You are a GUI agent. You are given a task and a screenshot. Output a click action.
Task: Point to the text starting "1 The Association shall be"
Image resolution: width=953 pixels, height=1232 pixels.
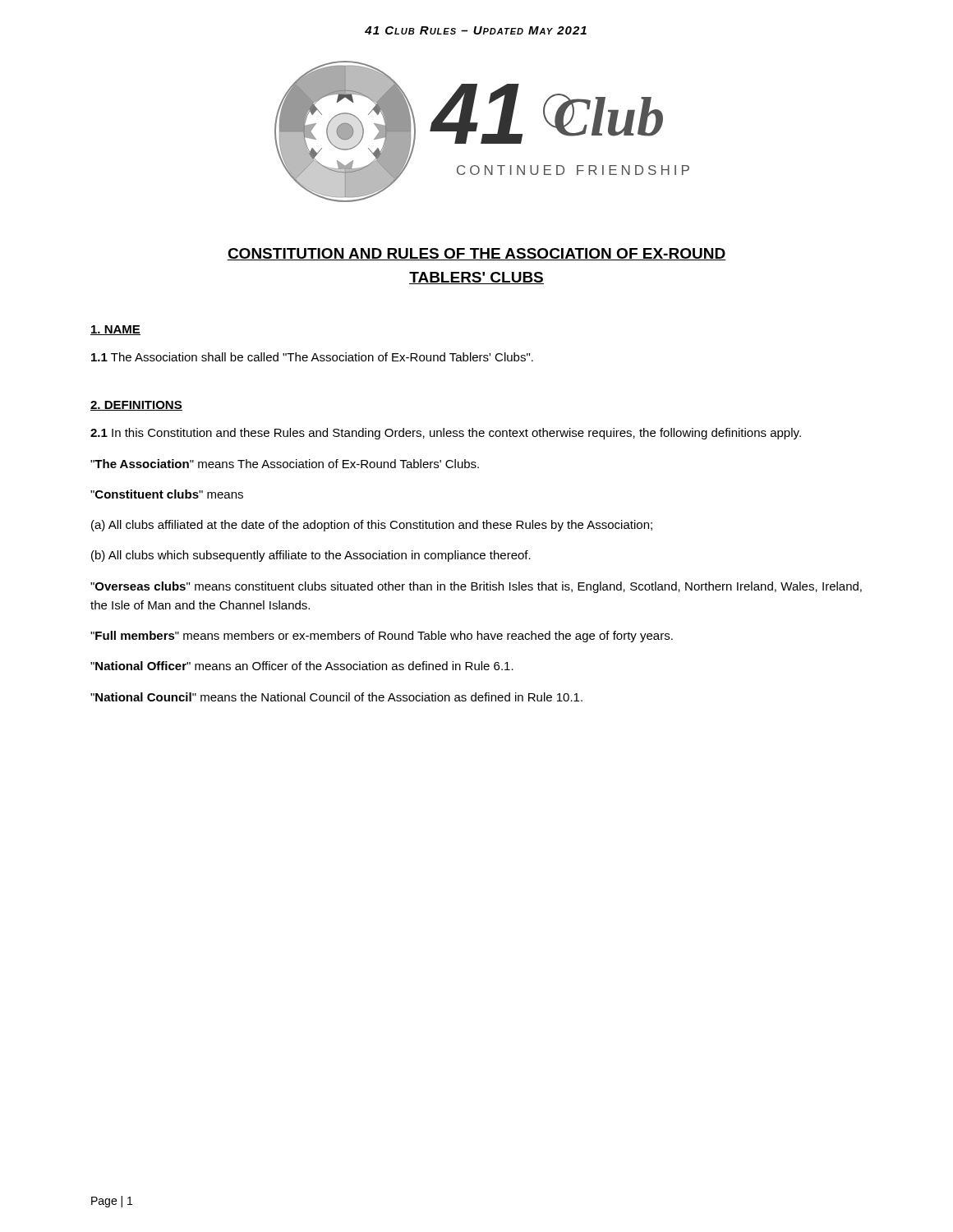point(312,357)
